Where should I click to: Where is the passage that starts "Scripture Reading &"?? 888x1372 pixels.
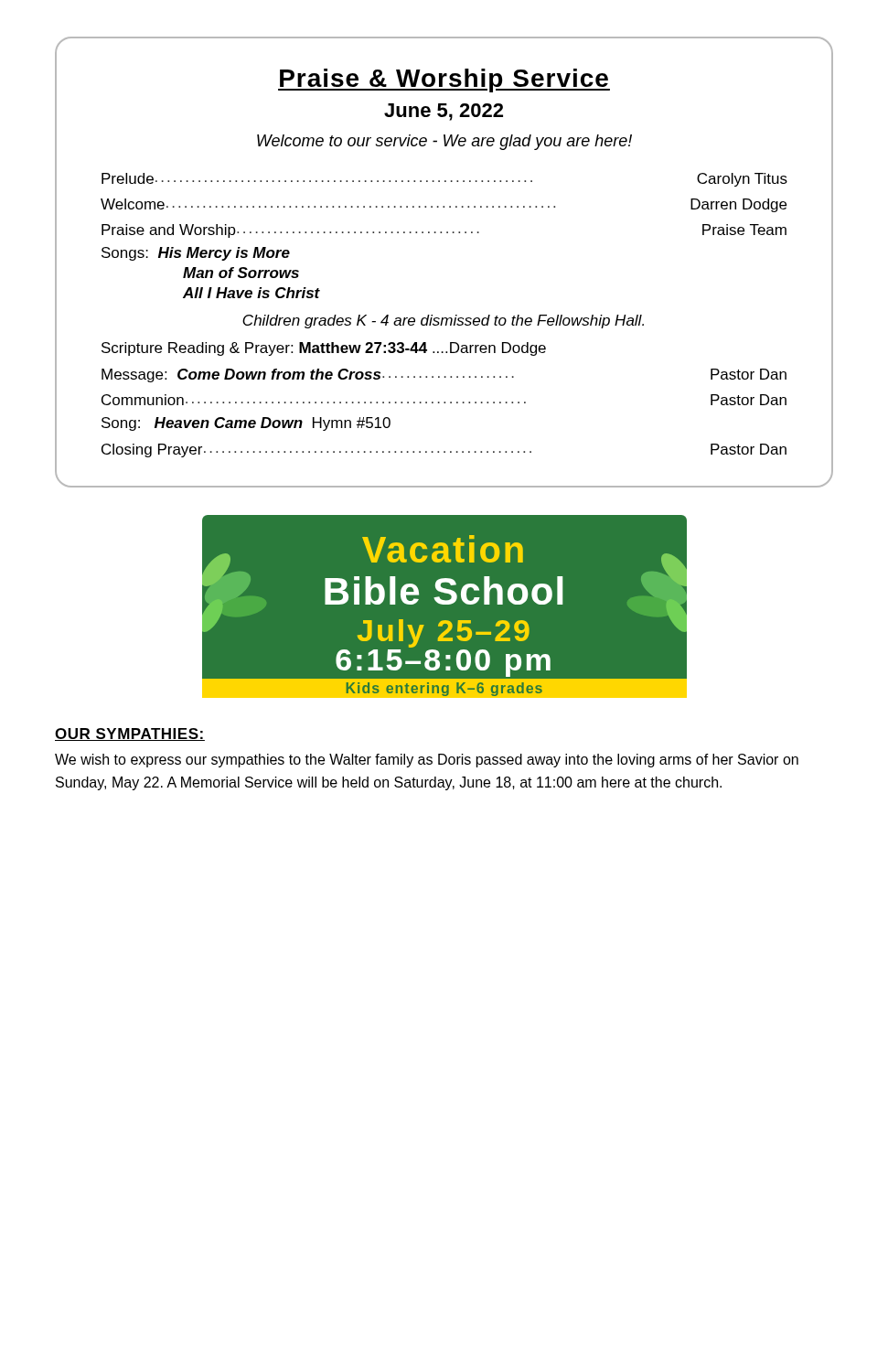click(324, 348)
